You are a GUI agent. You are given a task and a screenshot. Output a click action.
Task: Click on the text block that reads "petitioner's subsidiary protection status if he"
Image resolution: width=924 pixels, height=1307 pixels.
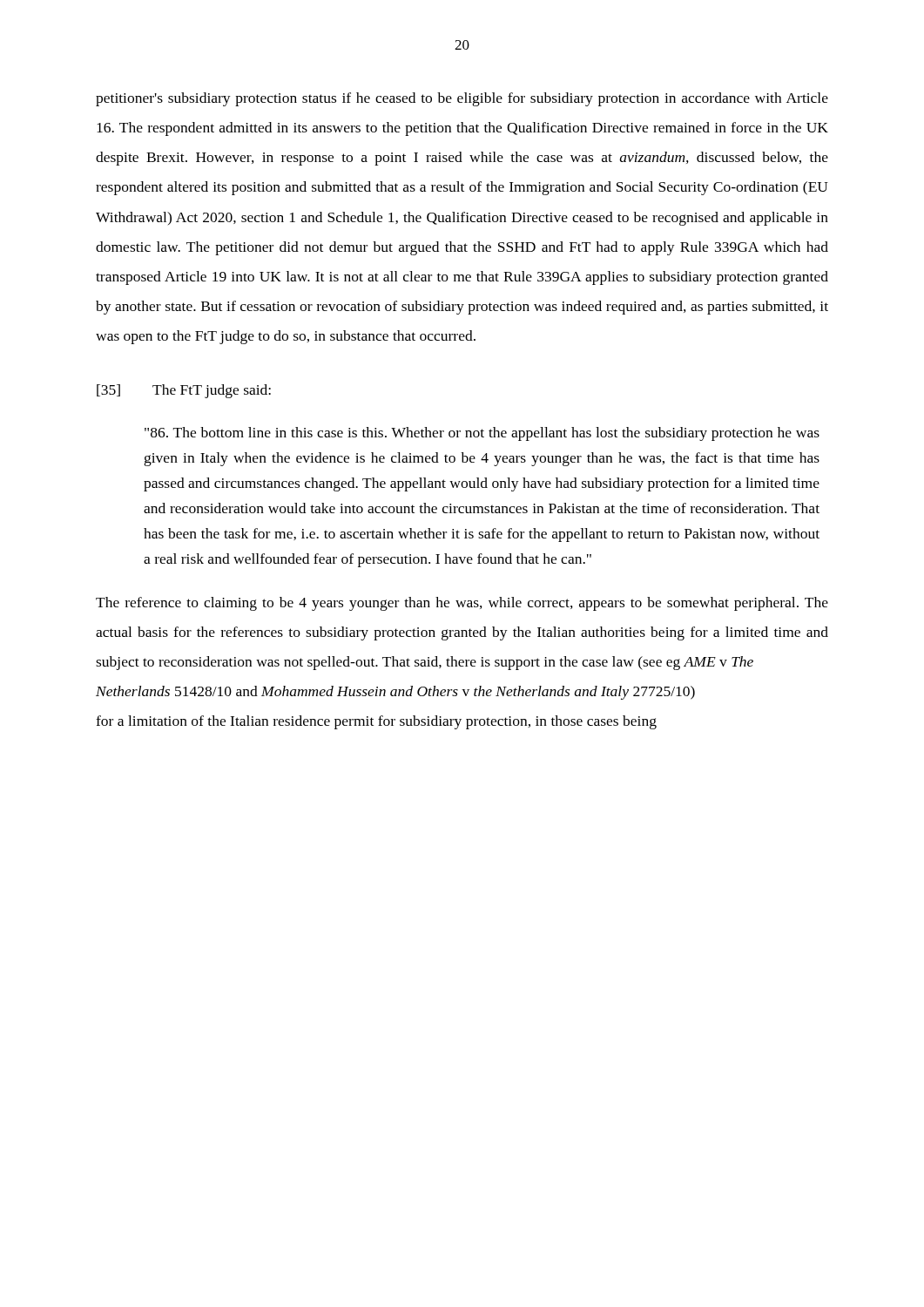pos(462,217)
